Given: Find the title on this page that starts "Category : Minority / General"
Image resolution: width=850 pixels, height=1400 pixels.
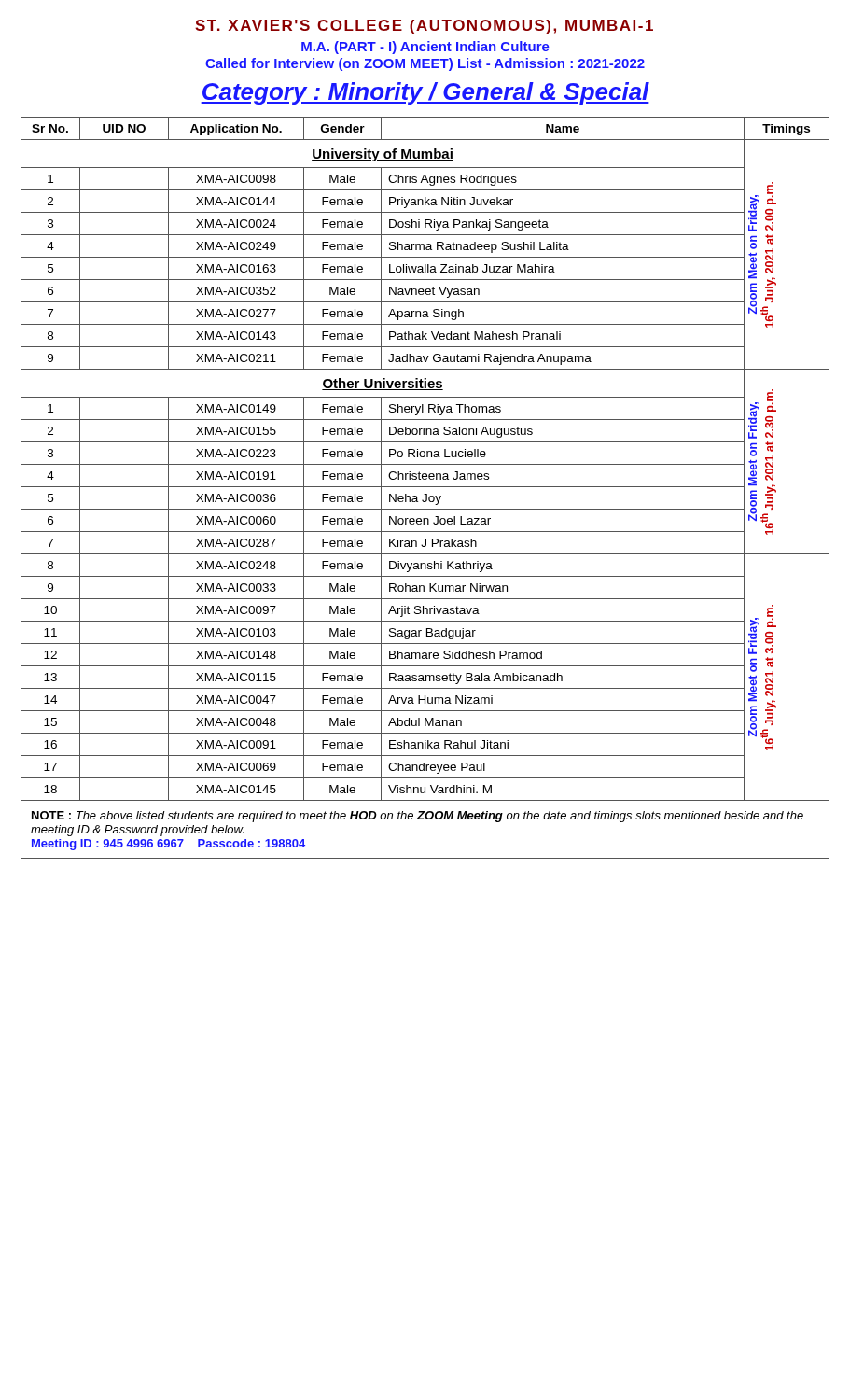Looking at the screenshot, I should 425,91.
